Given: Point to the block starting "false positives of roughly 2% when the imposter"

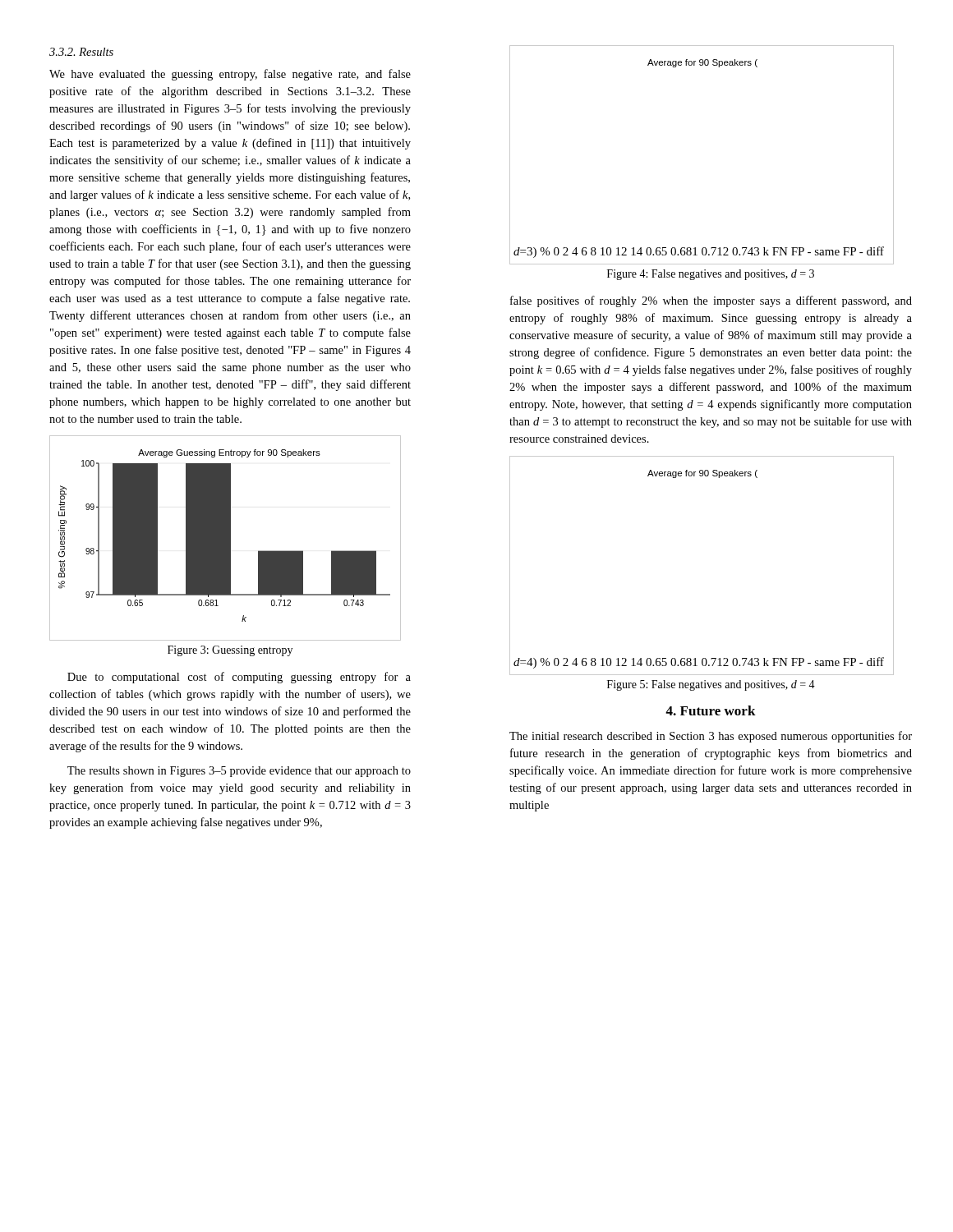Looking at the screenshot, I should pos(711,370).
